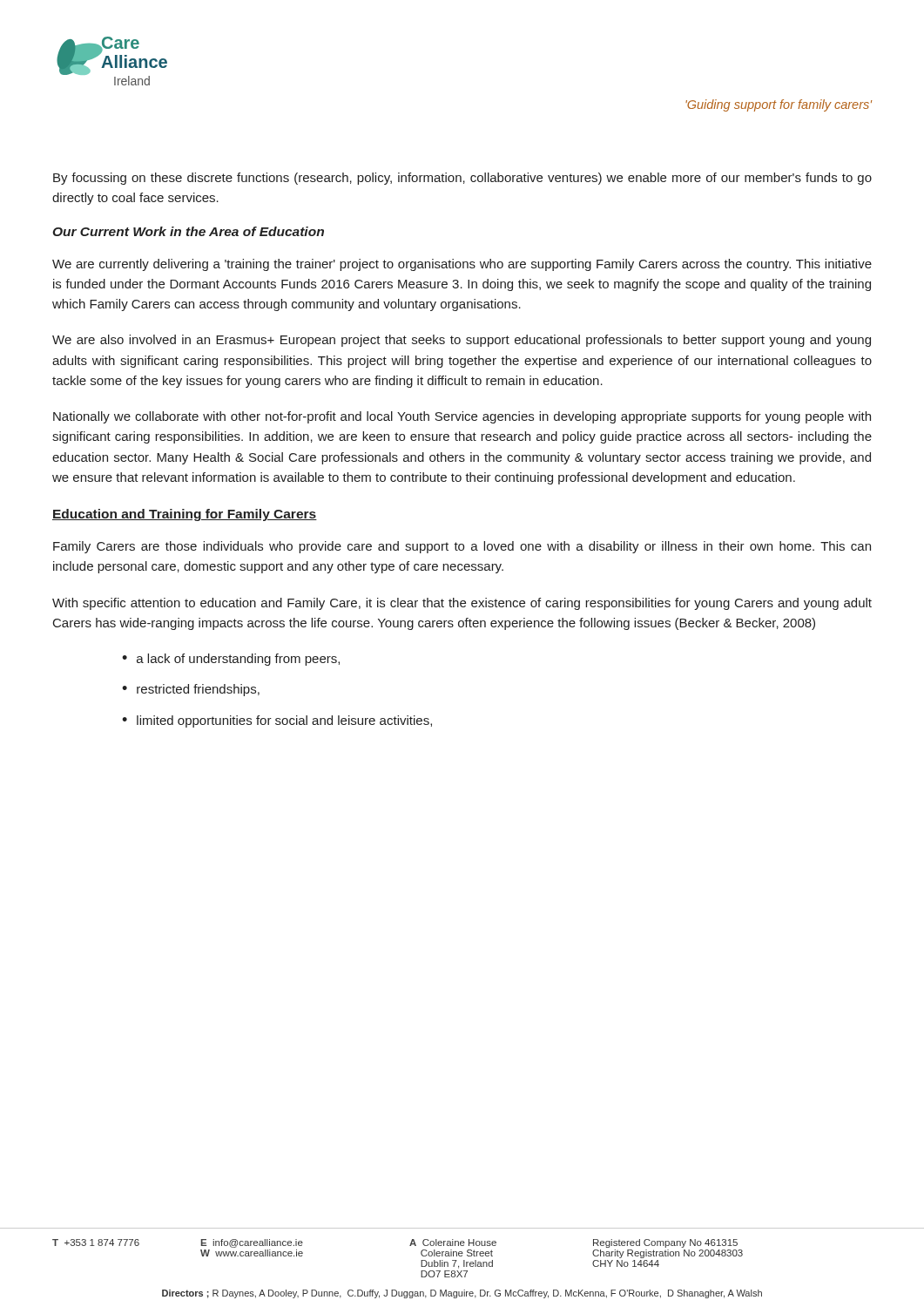This screenshot has height=1307, width=924.
Task: Select the text block that says "By focussing on these discrete"
Action: (x=462, y=188)
